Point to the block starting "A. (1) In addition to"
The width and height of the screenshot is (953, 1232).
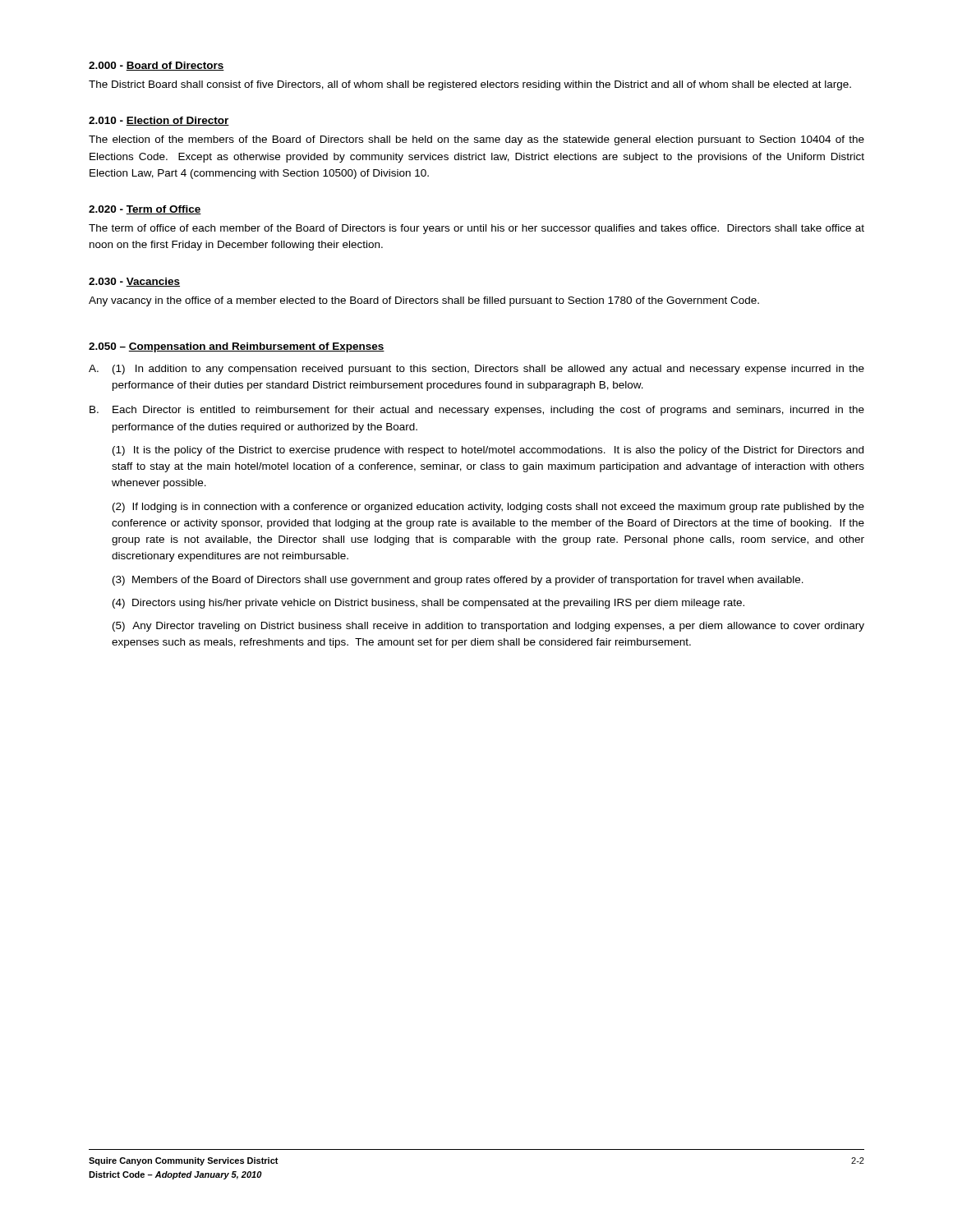476,377
